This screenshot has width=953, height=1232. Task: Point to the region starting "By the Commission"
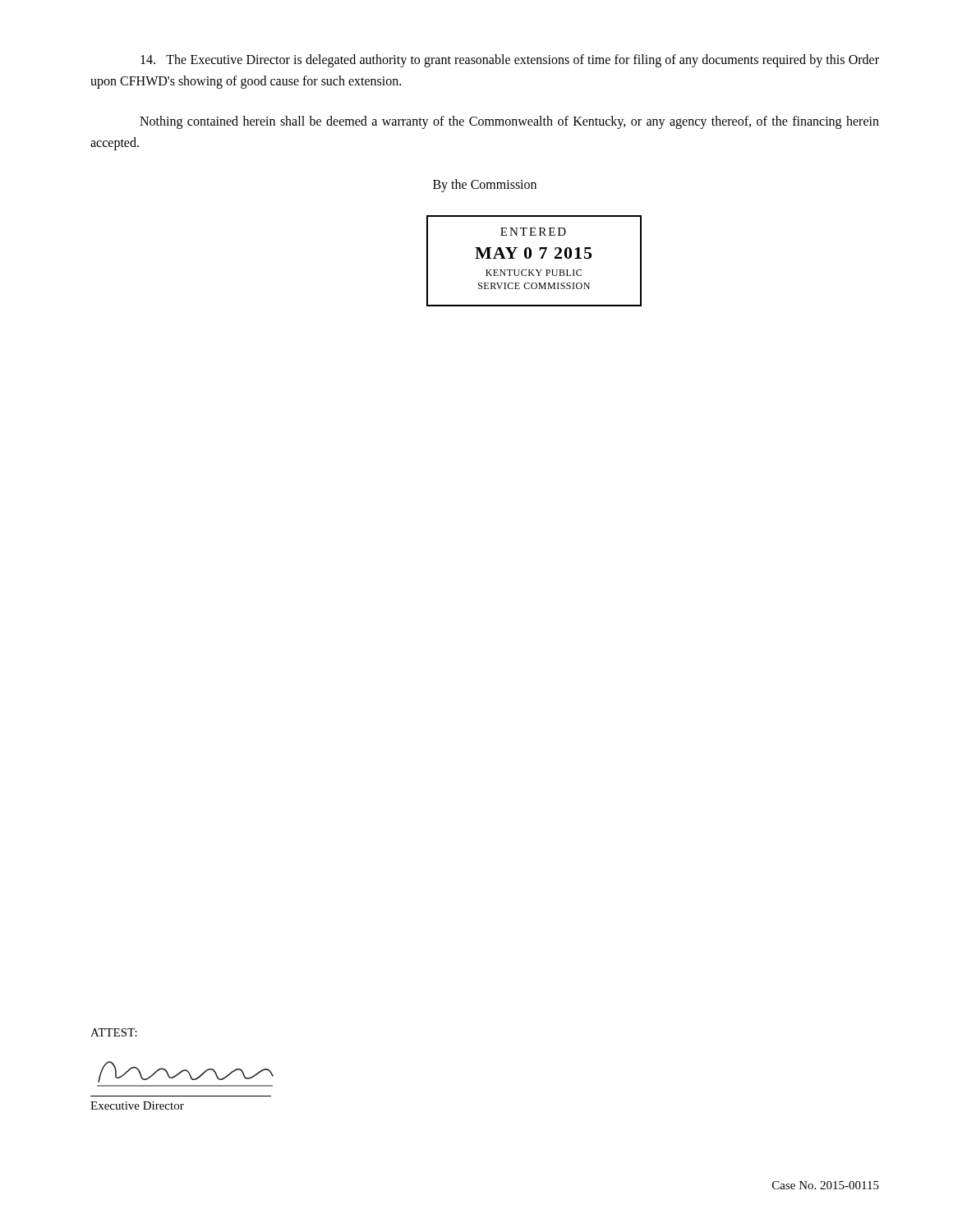click(485, 185)
